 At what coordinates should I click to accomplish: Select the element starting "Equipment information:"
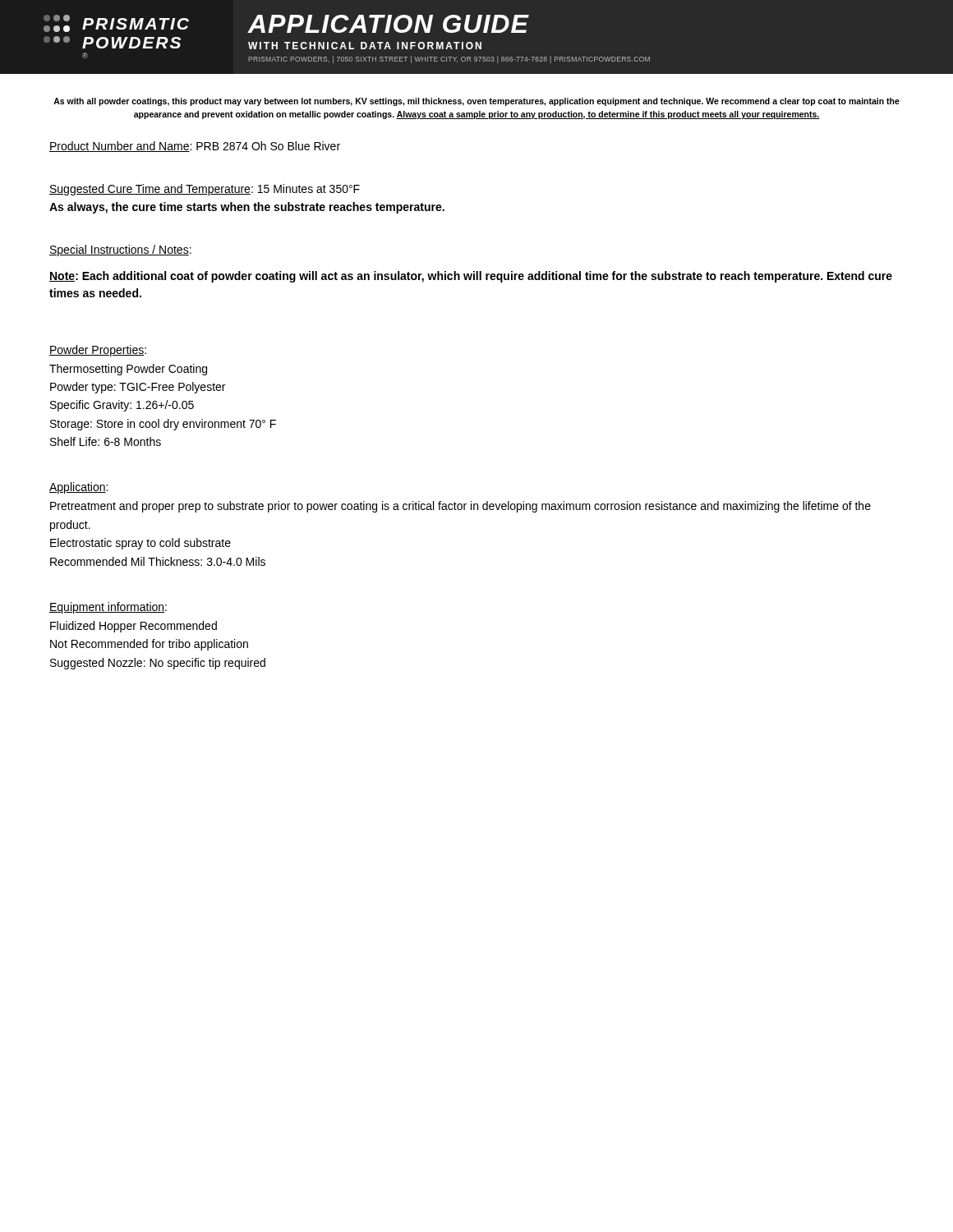[108, 607]
